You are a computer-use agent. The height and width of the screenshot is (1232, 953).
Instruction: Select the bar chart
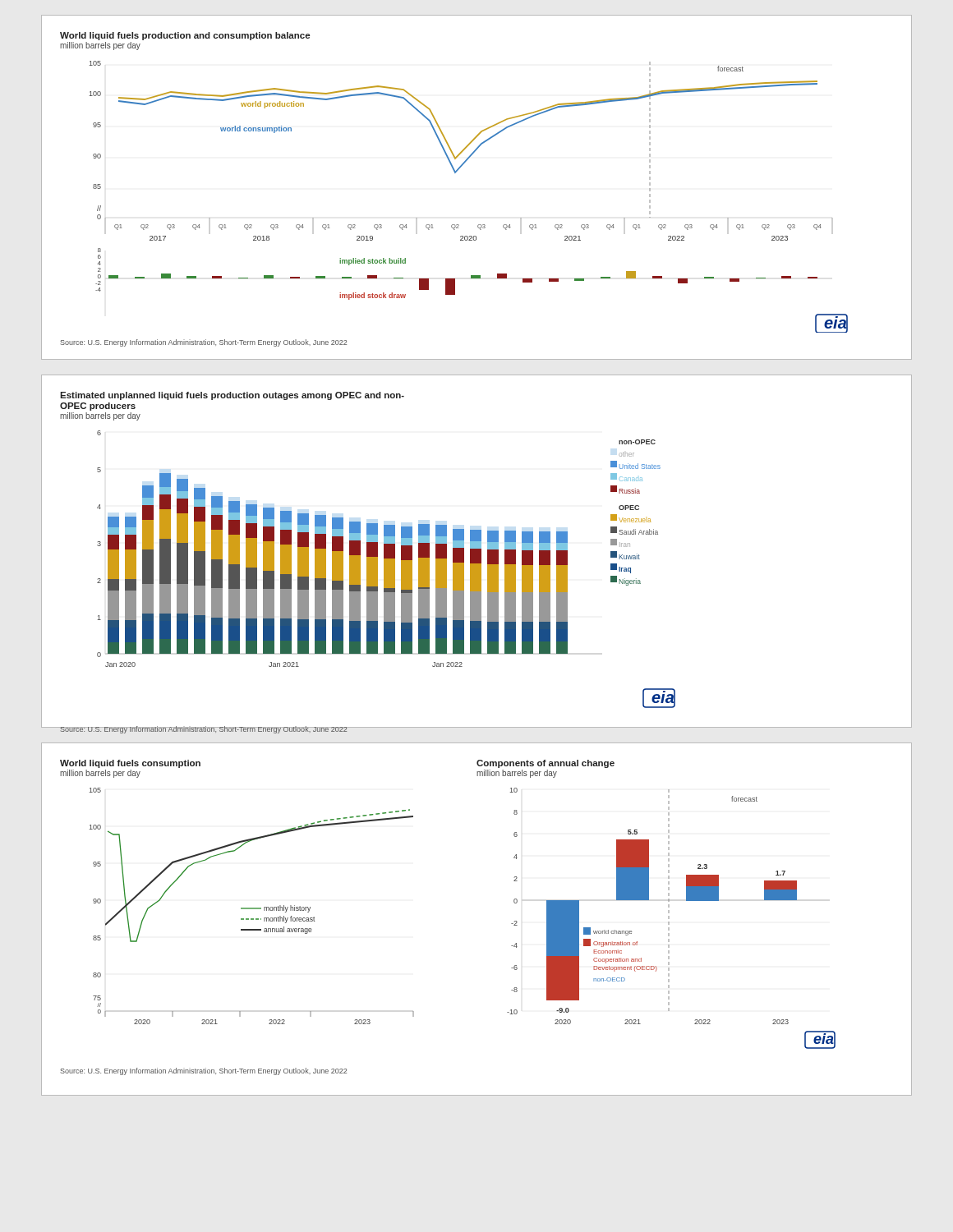coord(685,911)
